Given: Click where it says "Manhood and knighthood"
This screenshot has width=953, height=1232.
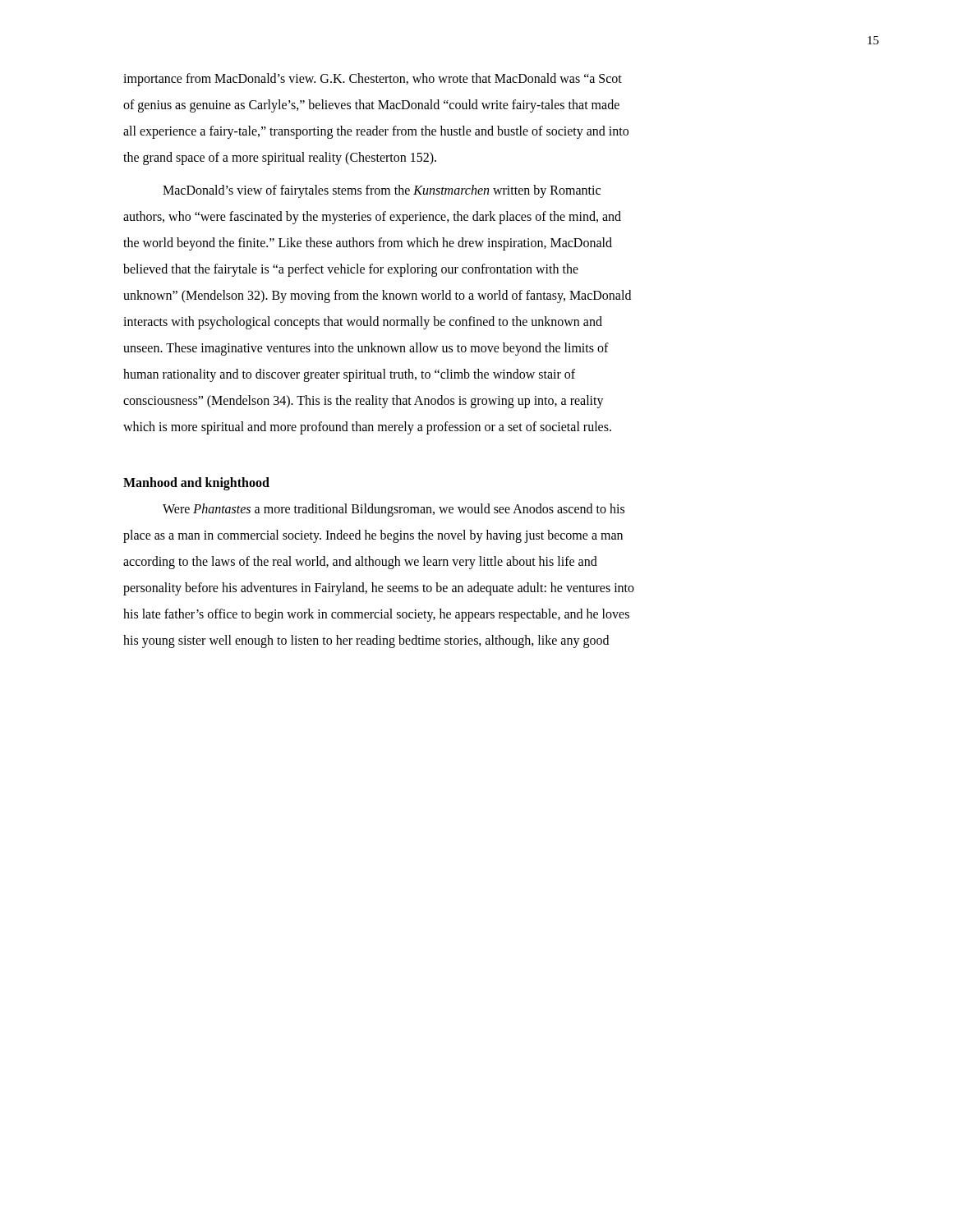Looking at the screenshot, I should tap(196, 483).
